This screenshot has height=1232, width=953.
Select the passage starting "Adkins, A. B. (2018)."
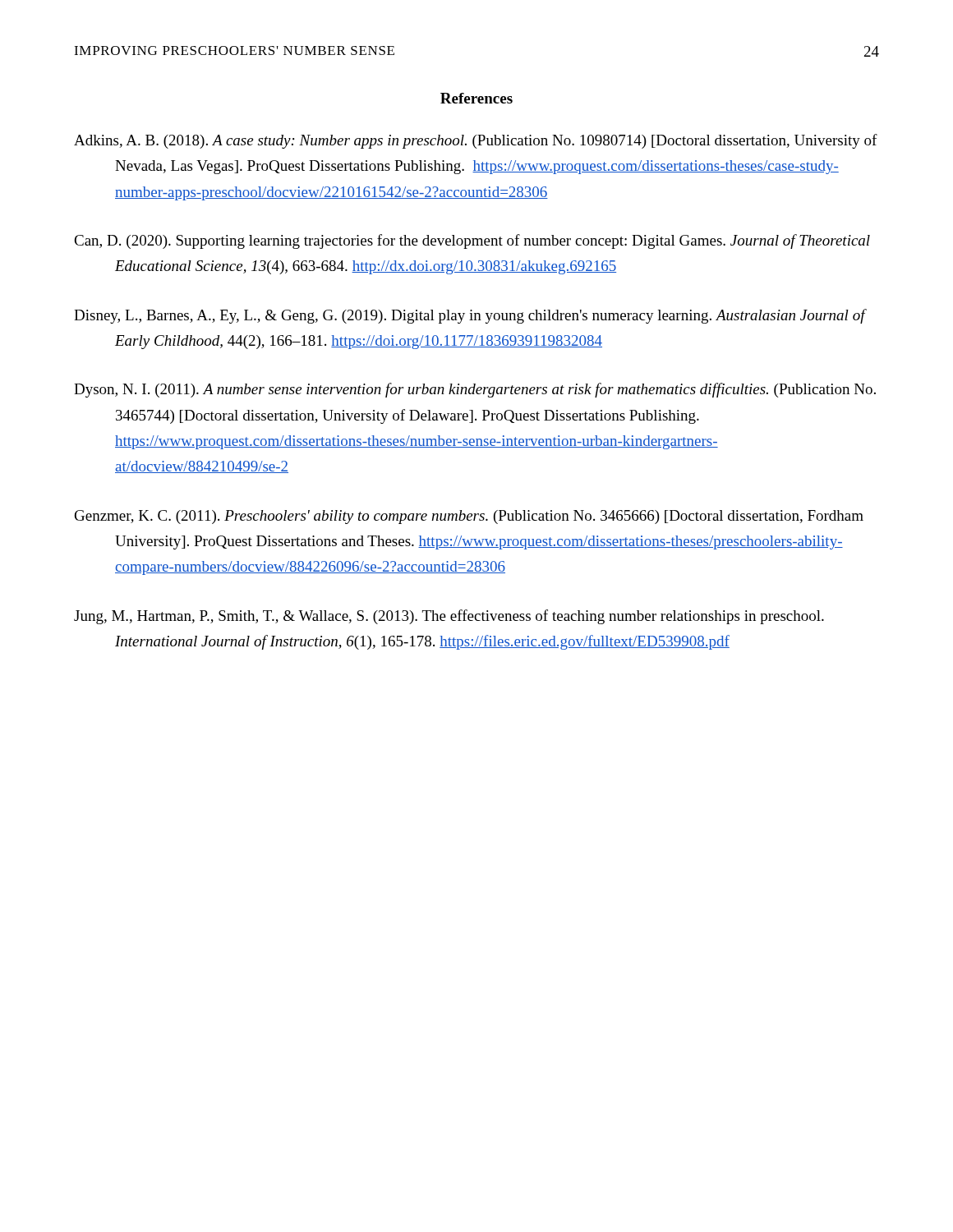(476, 166)
